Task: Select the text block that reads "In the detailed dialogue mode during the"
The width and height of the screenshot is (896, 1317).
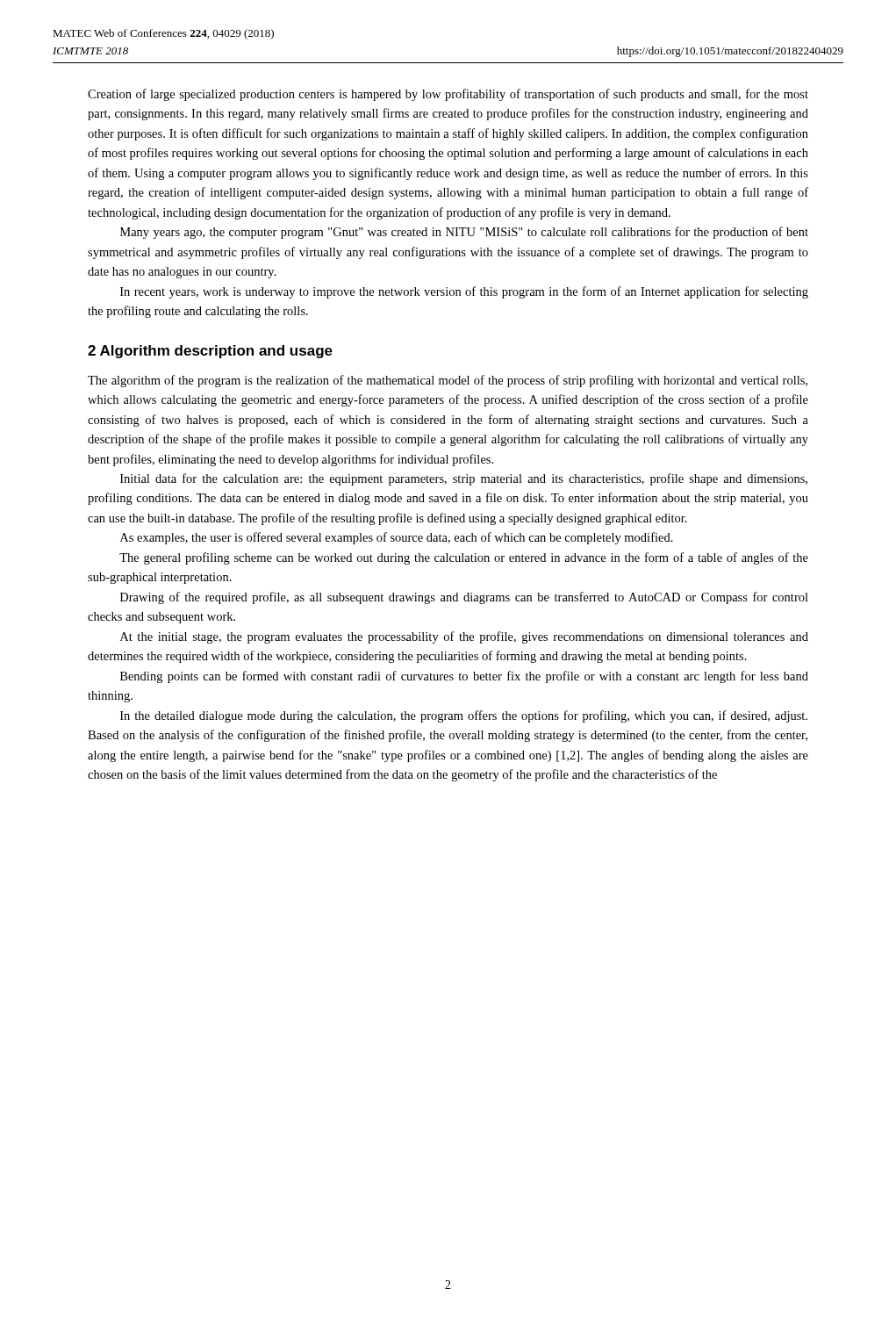Action: point(448,745)
